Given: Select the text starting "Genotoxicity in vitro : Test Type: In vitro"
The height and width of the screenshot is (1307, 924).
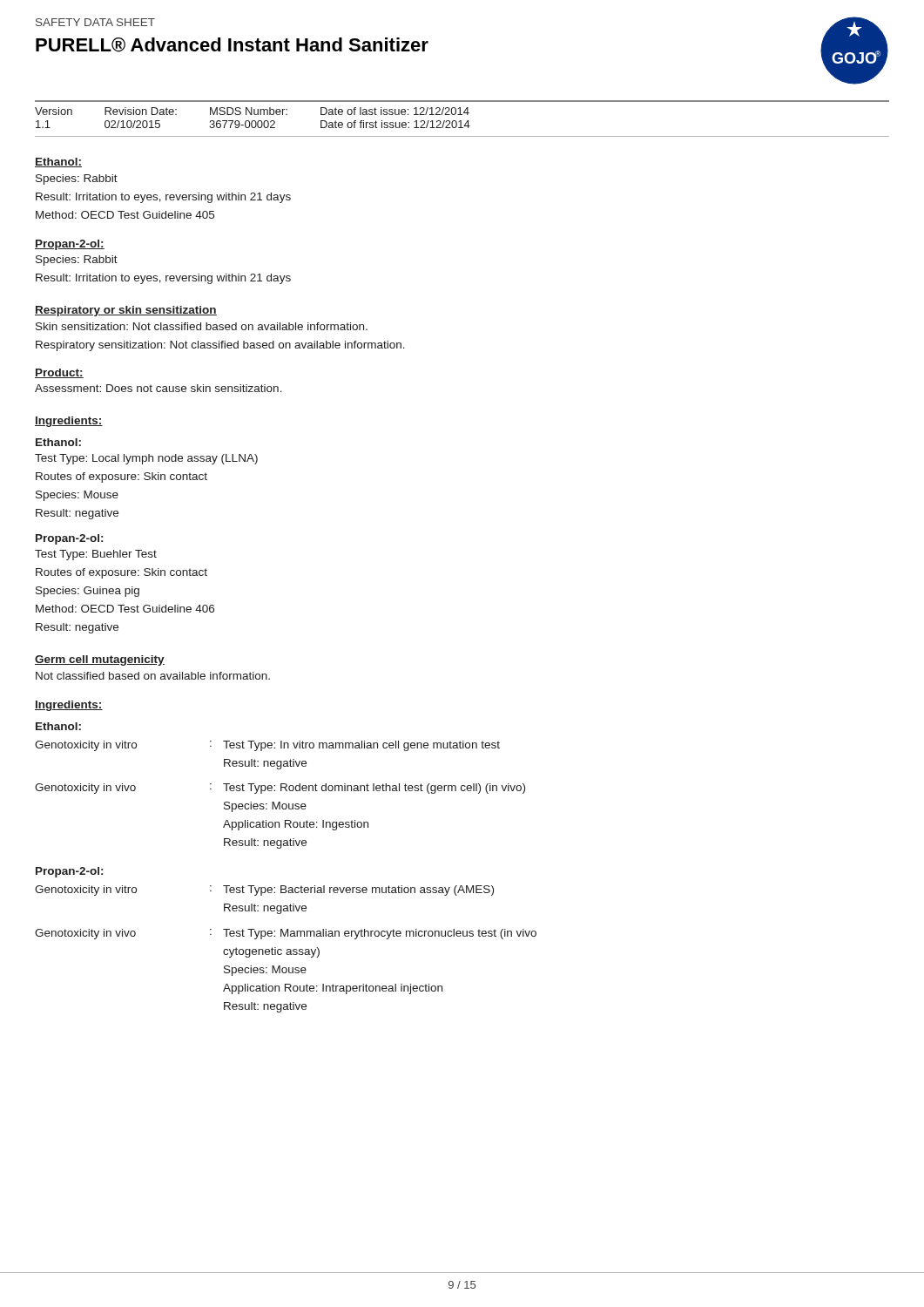Looking at the screenshot, I should [462, 754].
